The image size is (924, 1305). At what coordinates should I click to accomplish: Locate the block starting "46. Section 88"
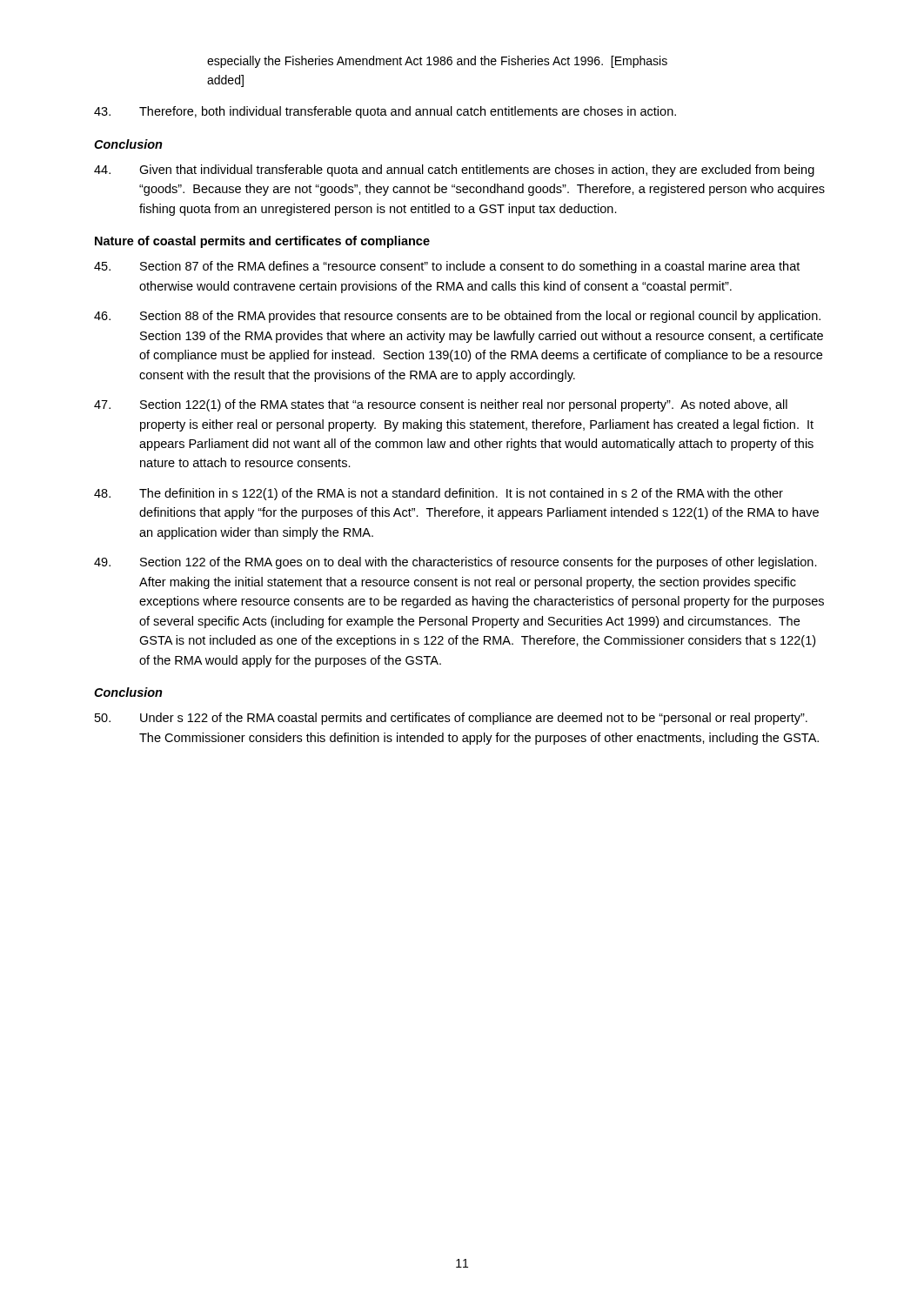coord(462,345)
